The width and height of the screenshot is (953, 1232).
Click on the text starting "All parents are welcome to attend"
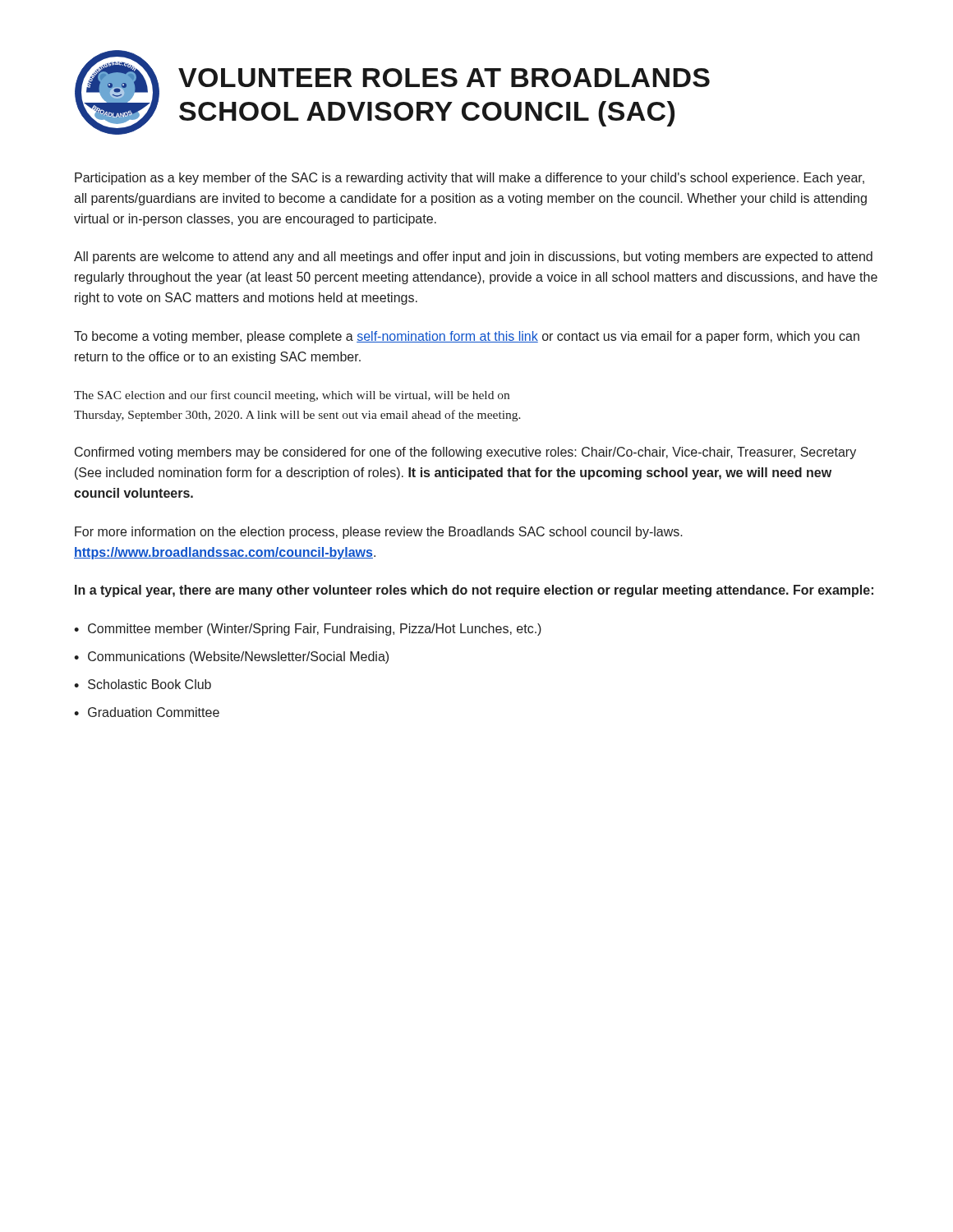[x=476, y=277]
